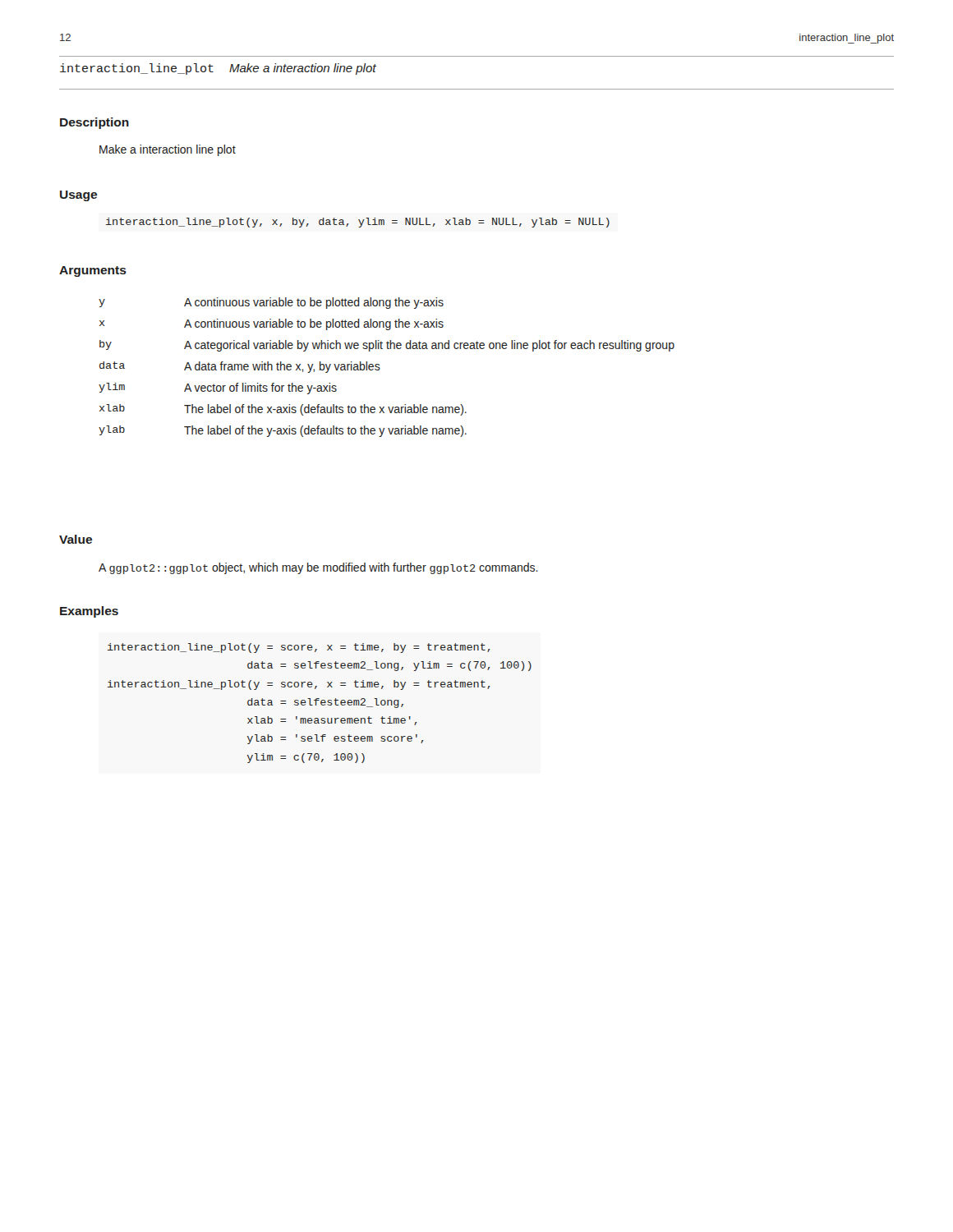The image size is (953, 1232).
Task: Locate the text block that reads "A ggplot2::ggplot object, which may be modified with"
Action: coord(318,568)
